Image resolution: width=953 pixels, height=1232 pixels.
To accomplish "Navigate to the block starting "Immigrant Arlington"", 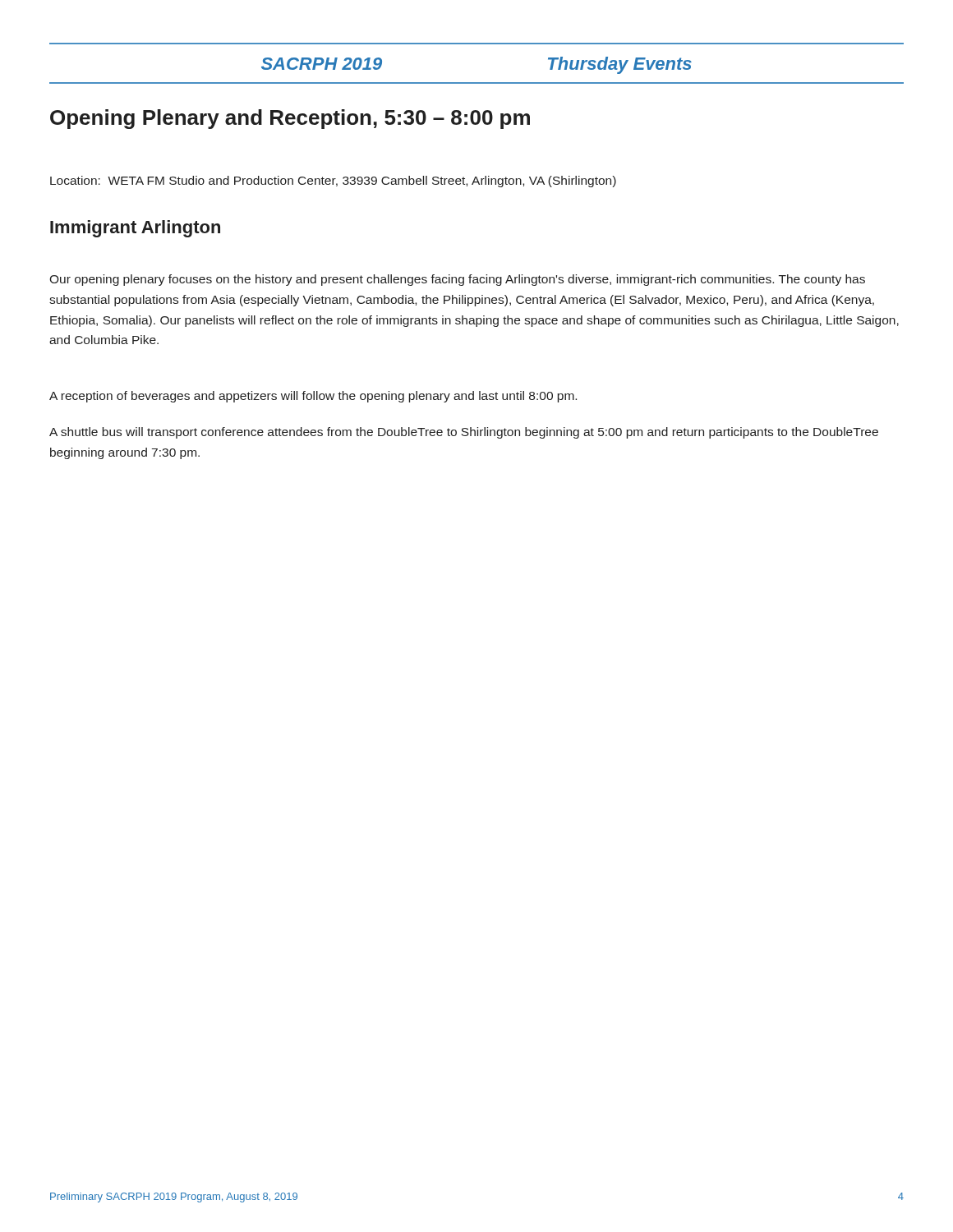I will [x=135, y=229].
